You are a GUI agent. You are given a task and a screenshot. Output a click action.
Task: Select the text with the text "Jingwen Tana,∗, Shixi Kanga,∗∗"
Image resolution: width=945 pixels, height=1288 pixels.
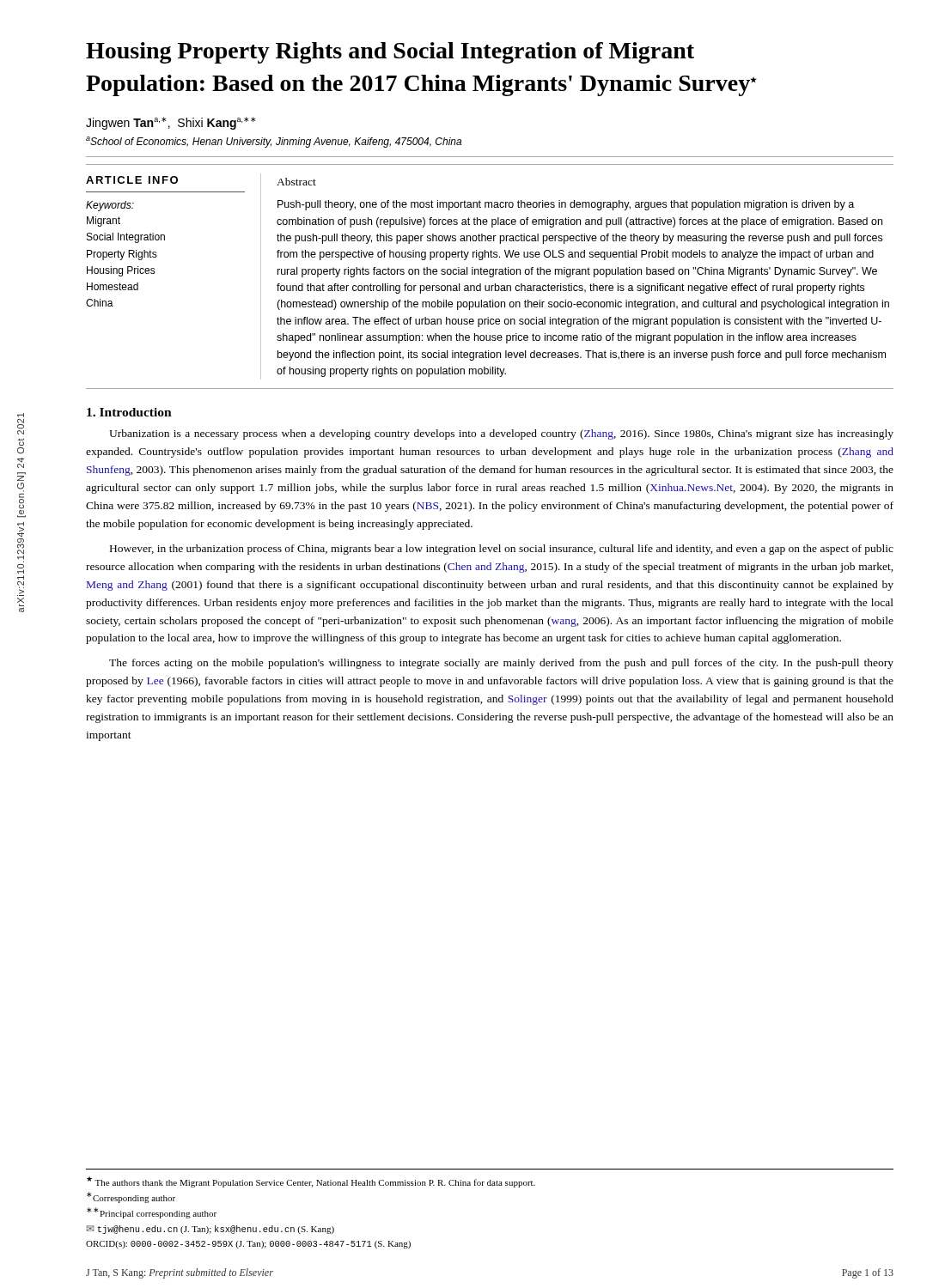(x=171, y=122)
